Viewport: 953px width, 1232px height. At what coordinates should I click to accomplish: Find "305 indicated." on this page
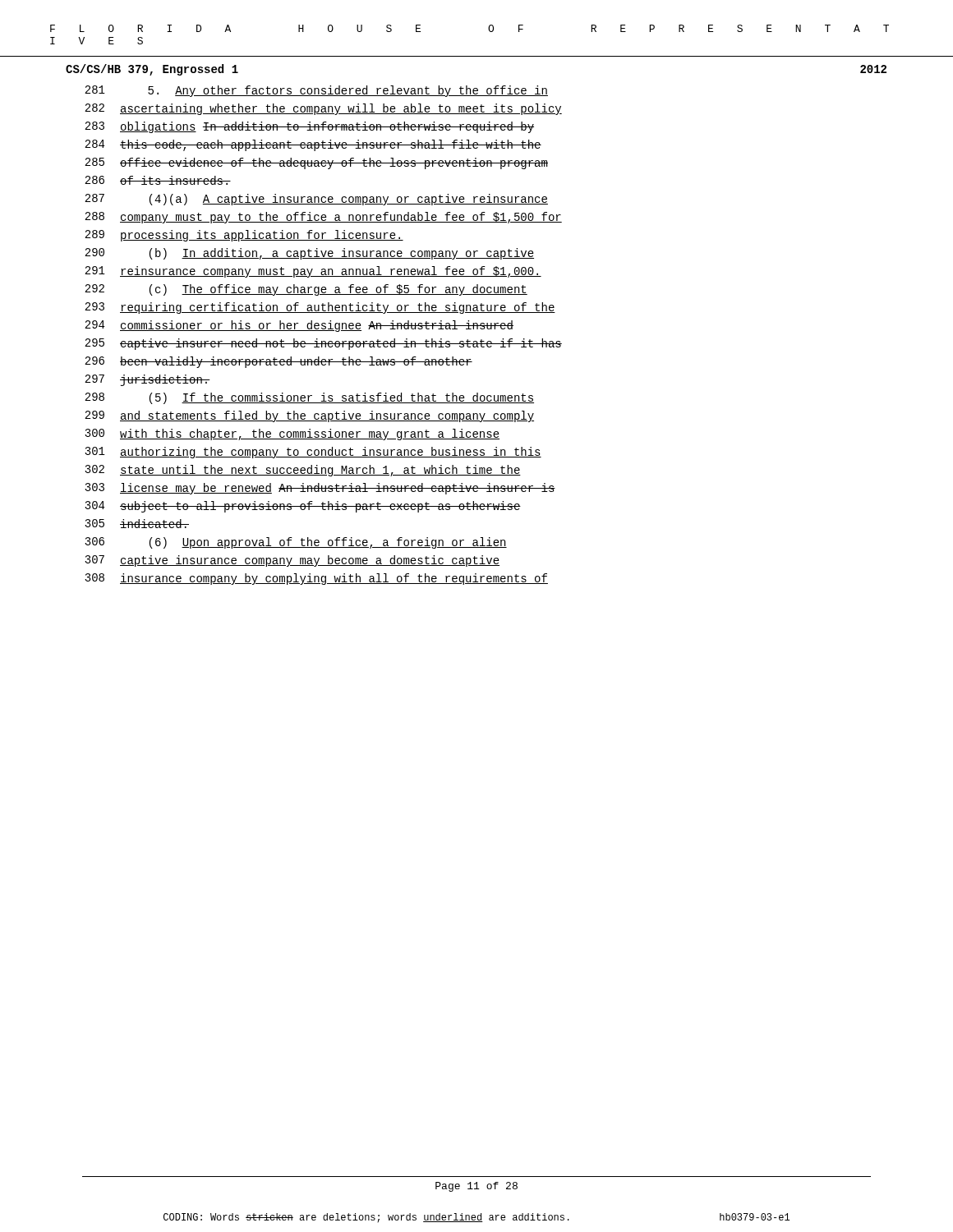[137, 524]
